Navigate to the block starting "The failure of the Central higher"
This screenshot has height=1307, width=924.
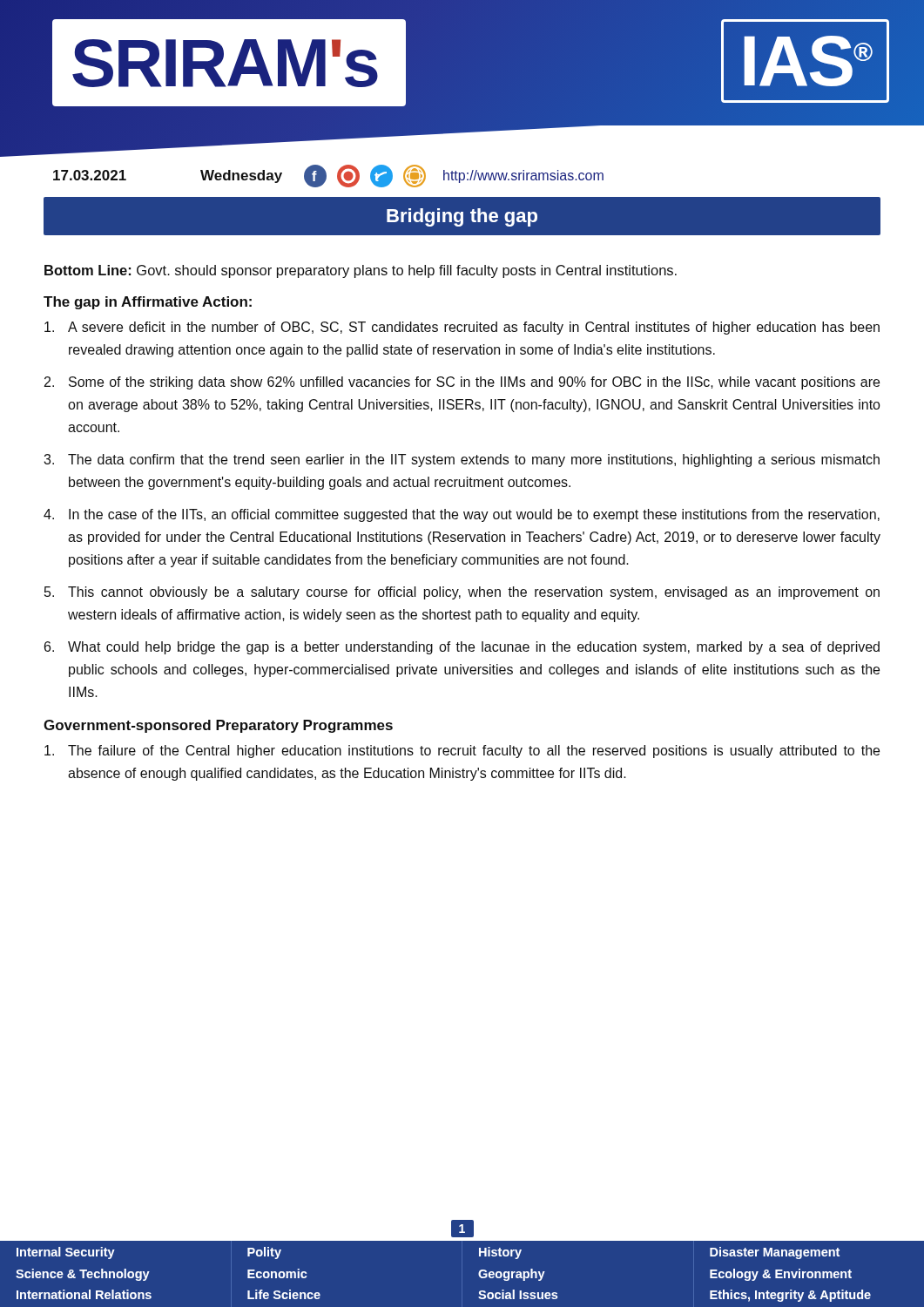(462, 763)
